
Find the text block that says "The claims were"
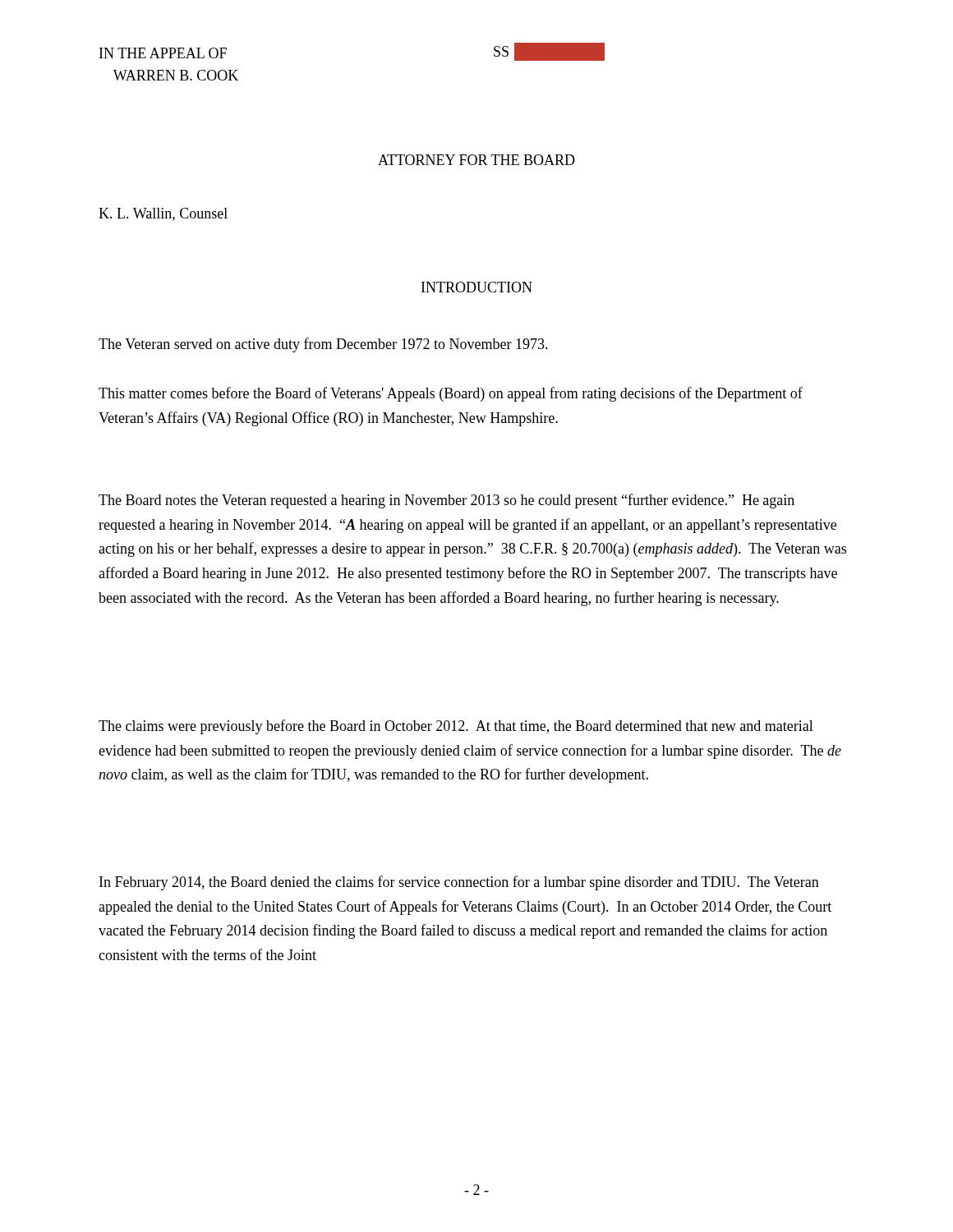click(x=470, y=750)
